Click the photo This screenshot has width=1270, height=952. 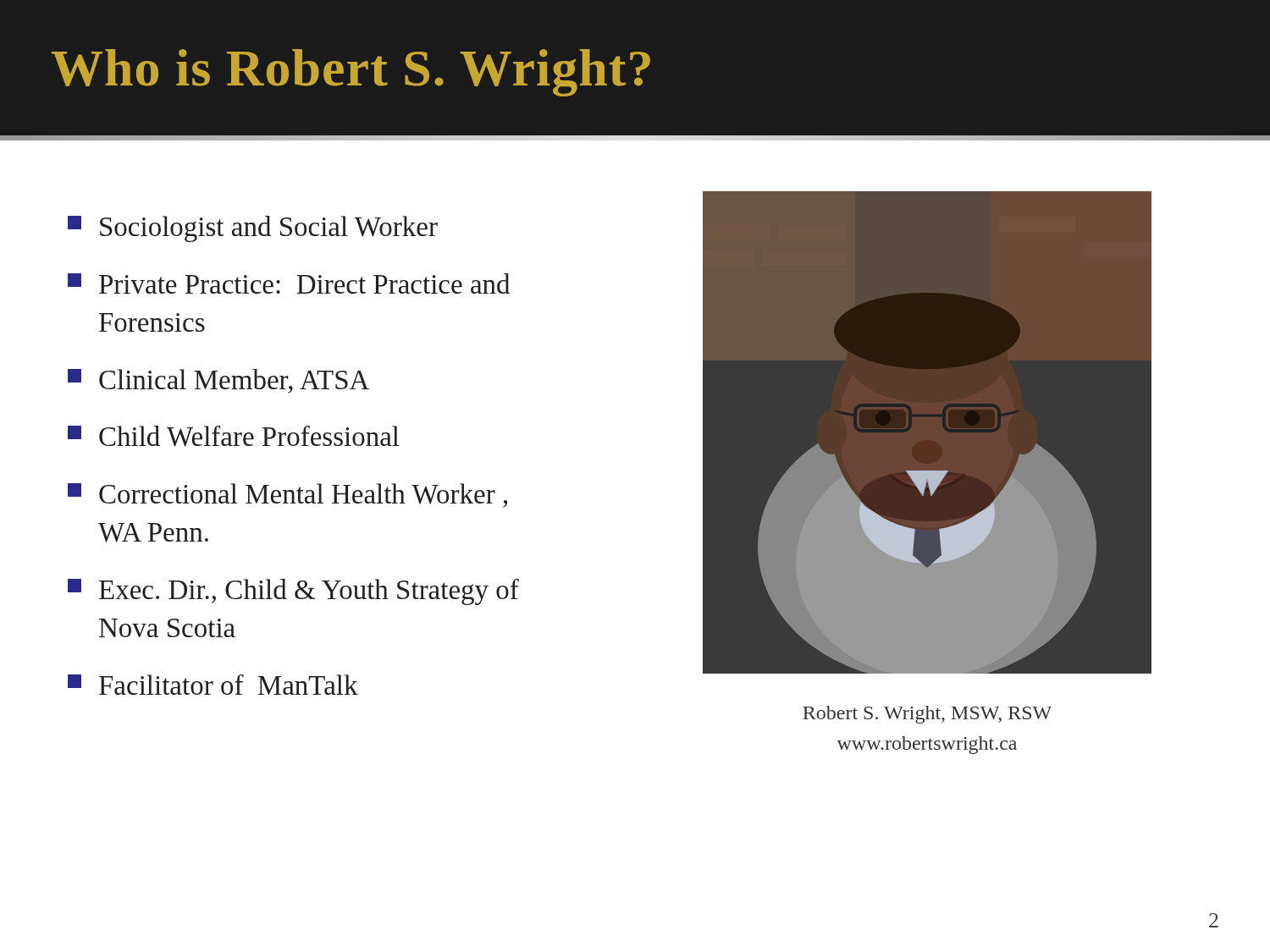[x=927, y=432]
